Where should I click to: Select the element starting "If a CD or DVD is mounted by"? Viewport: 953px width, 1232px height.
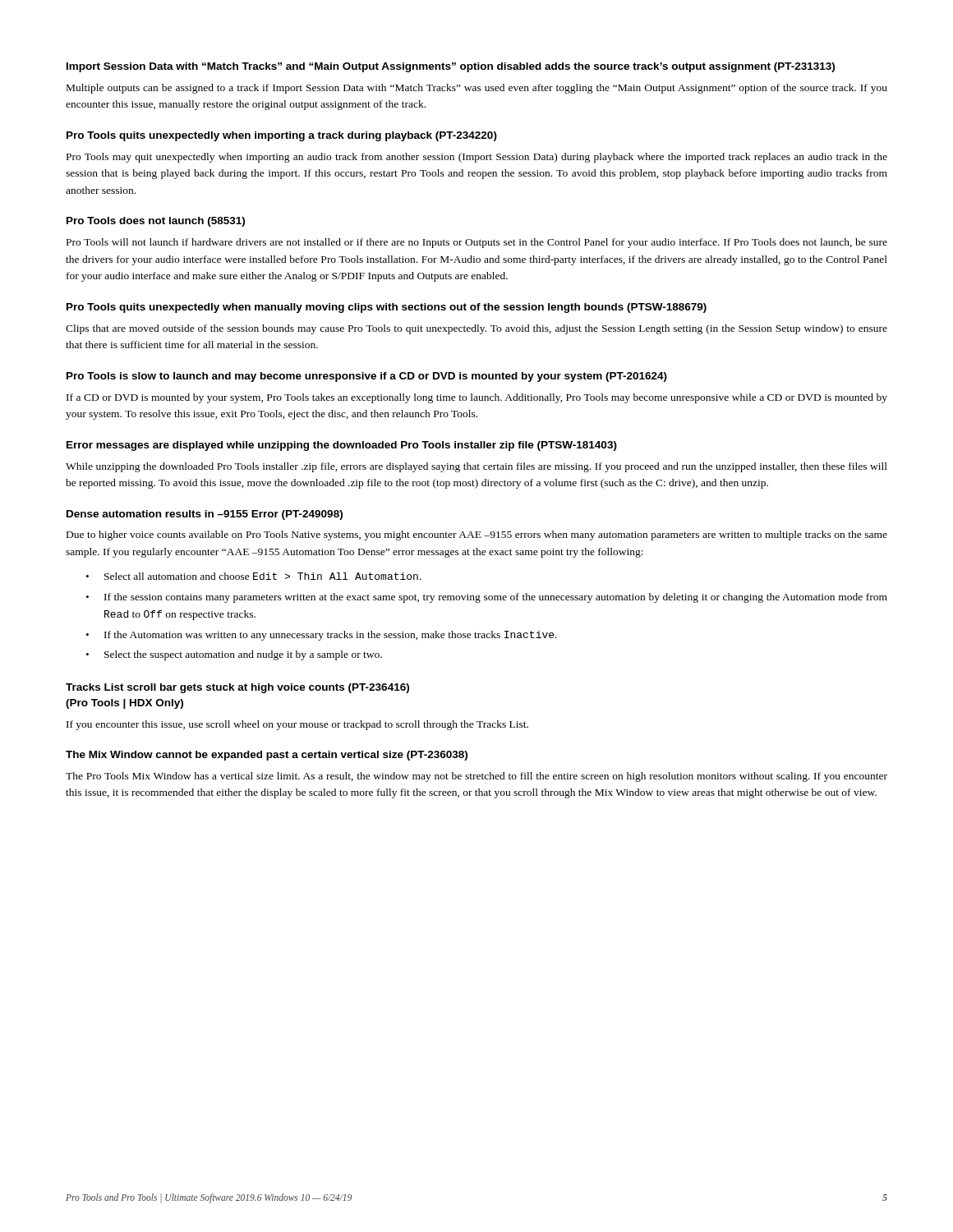tap(476, 405)
